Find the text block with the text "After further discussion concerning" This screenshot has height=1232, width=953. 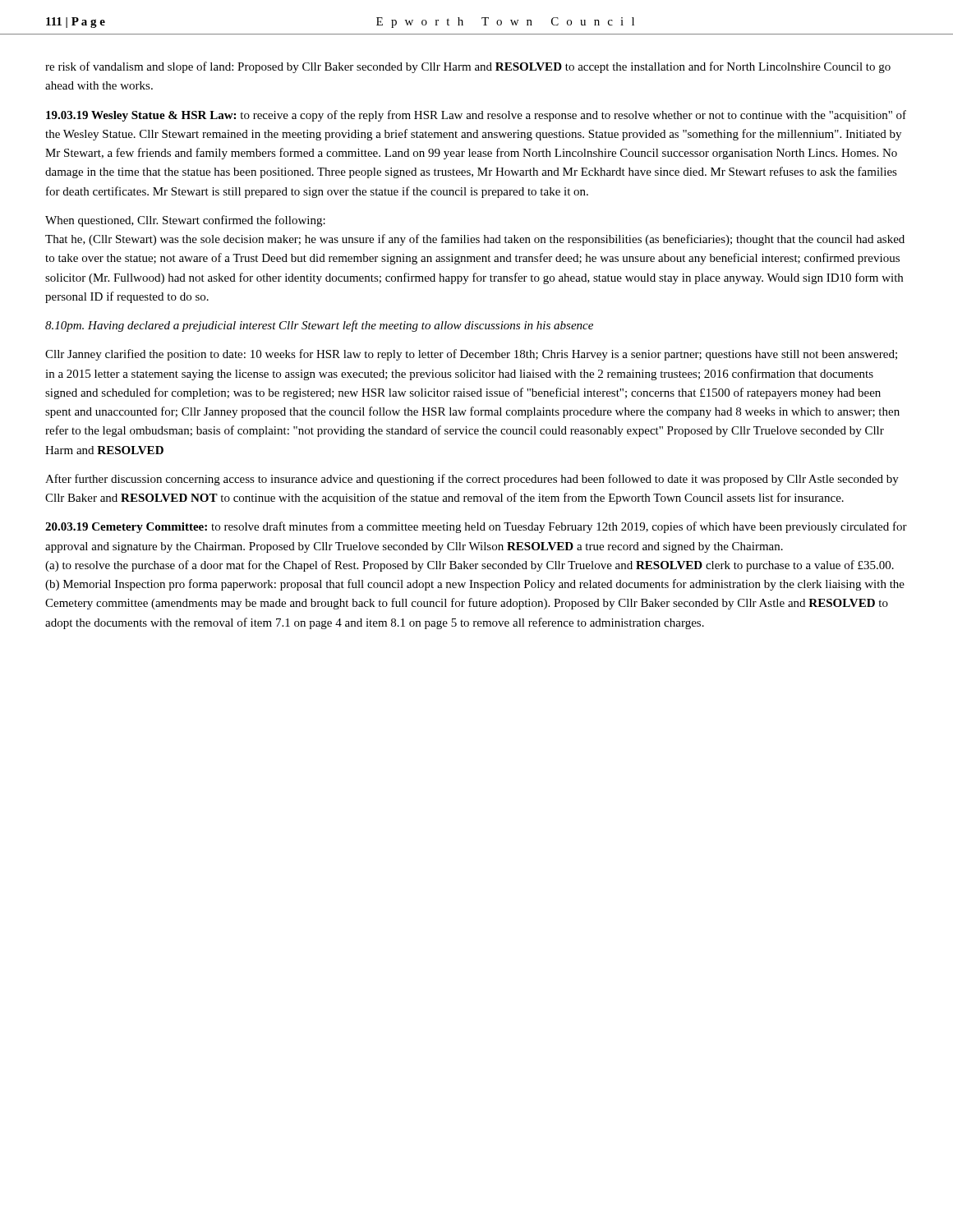coord(472,488)
